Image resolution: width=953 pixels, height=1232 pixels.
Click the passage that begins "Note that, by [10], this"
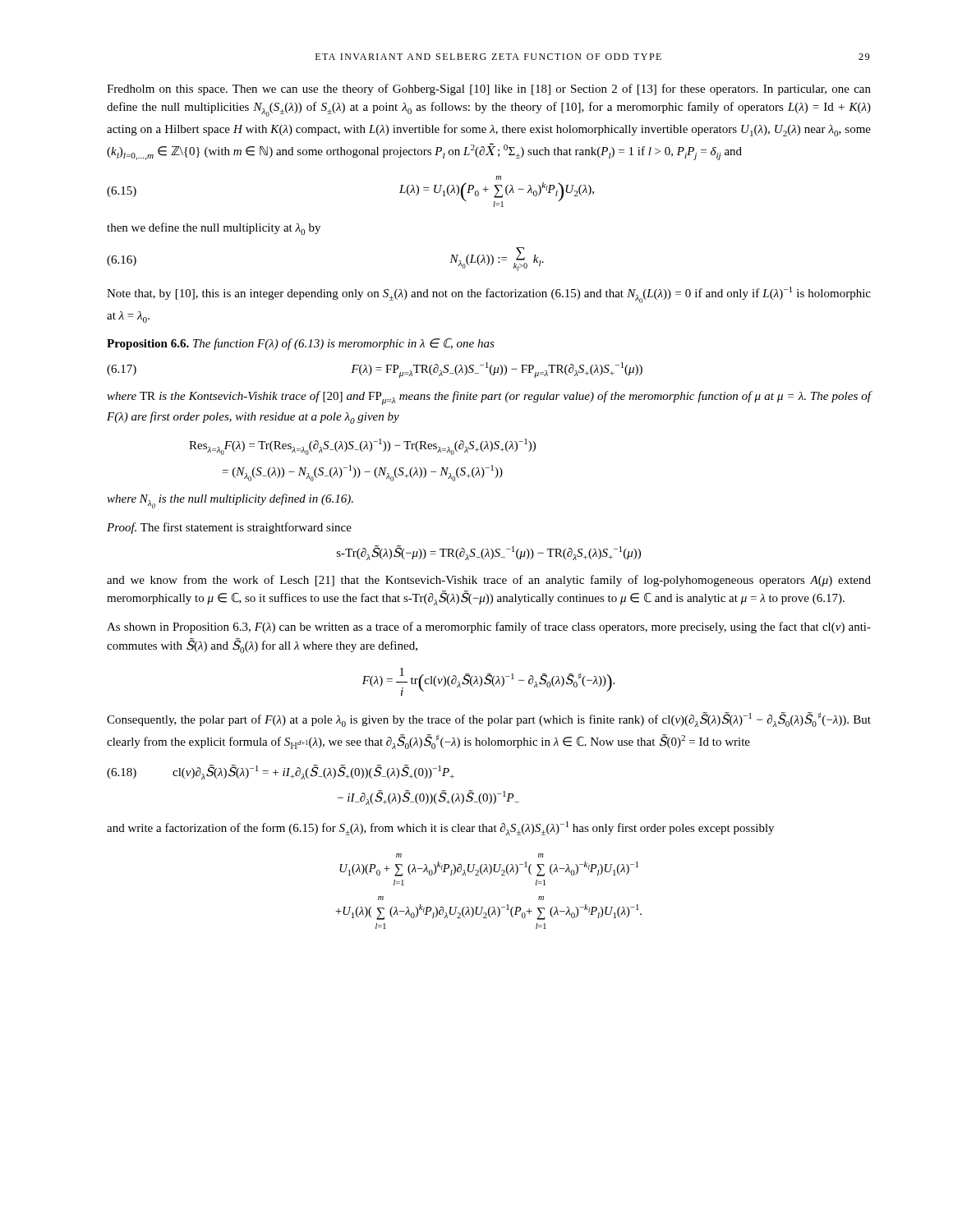coord(489,304)
